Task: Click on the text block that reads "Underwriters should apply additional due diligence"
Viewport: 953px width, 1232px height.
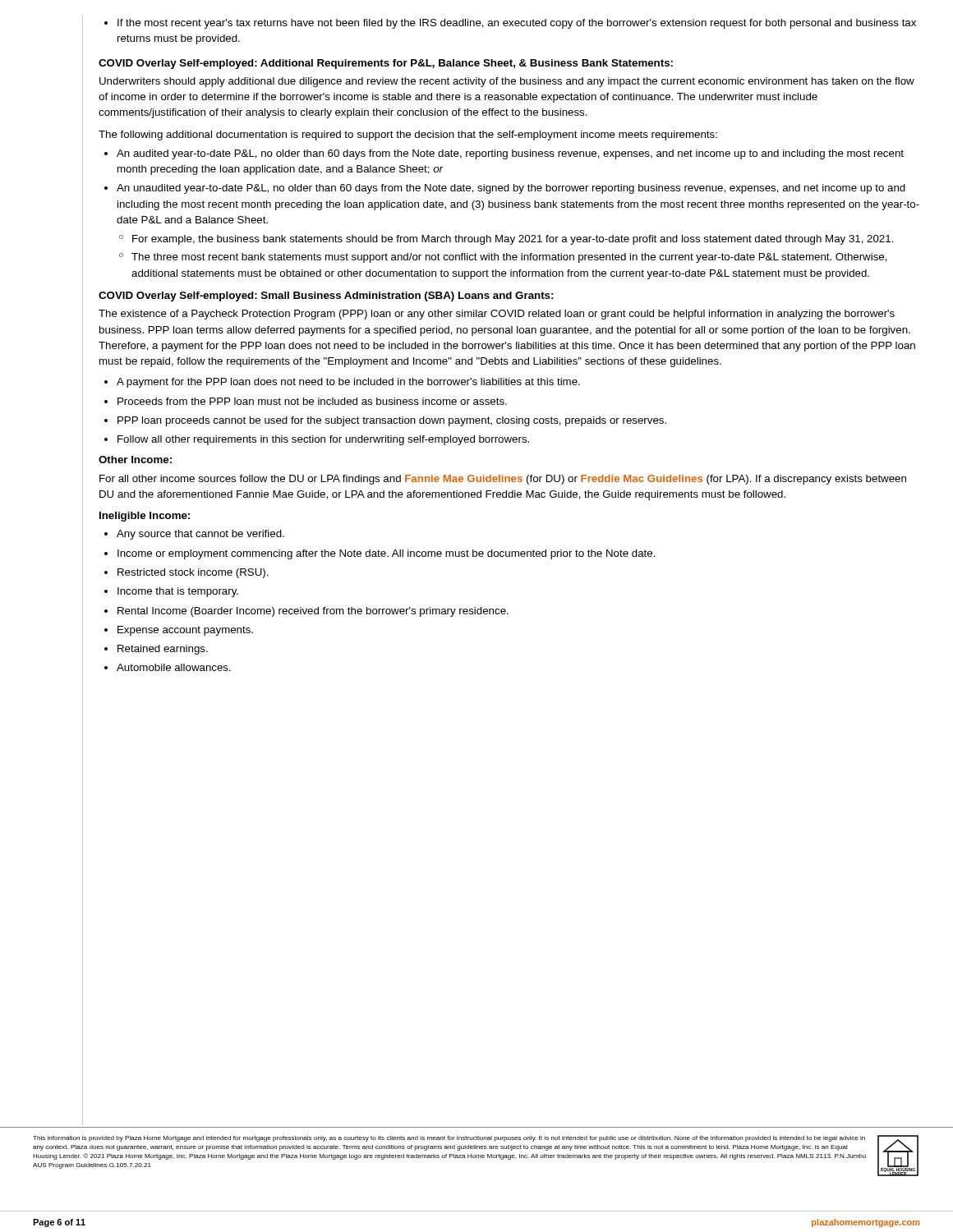Action: pos(506,97)
